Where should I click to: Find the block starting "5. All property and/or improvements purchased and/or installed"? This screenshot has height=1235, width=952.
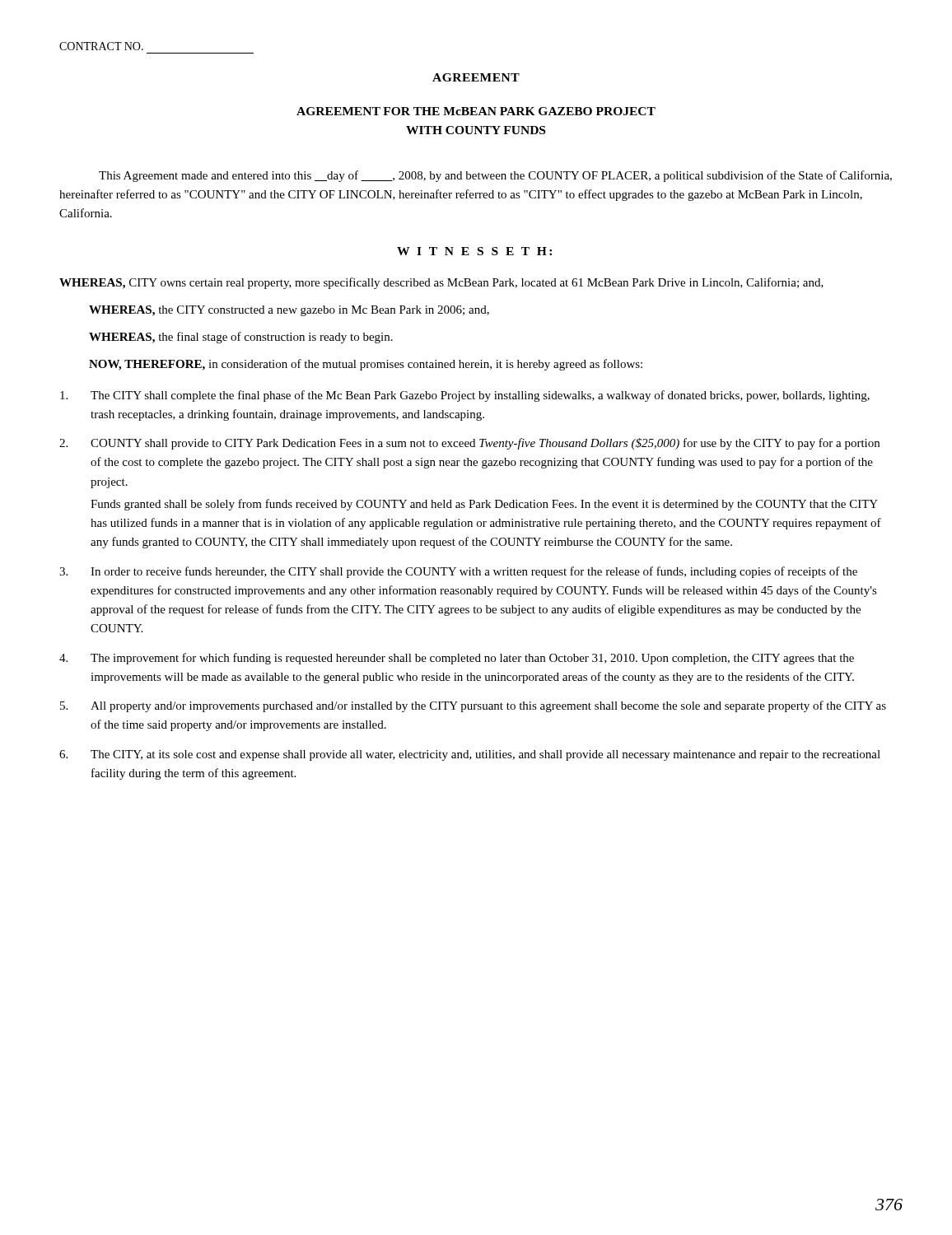click(476, 716)
